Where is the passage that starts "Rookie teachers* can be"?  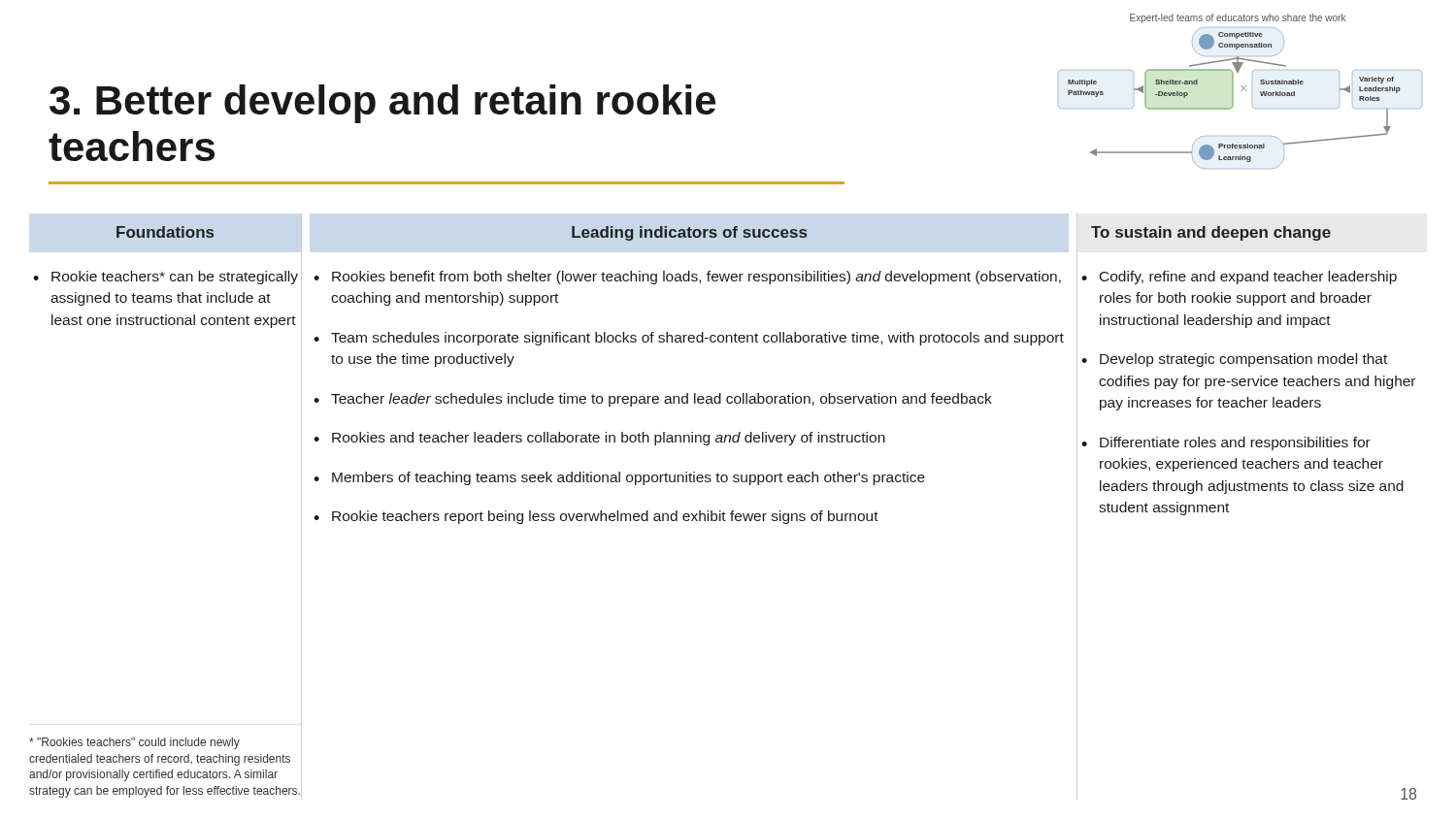(174, 298)
